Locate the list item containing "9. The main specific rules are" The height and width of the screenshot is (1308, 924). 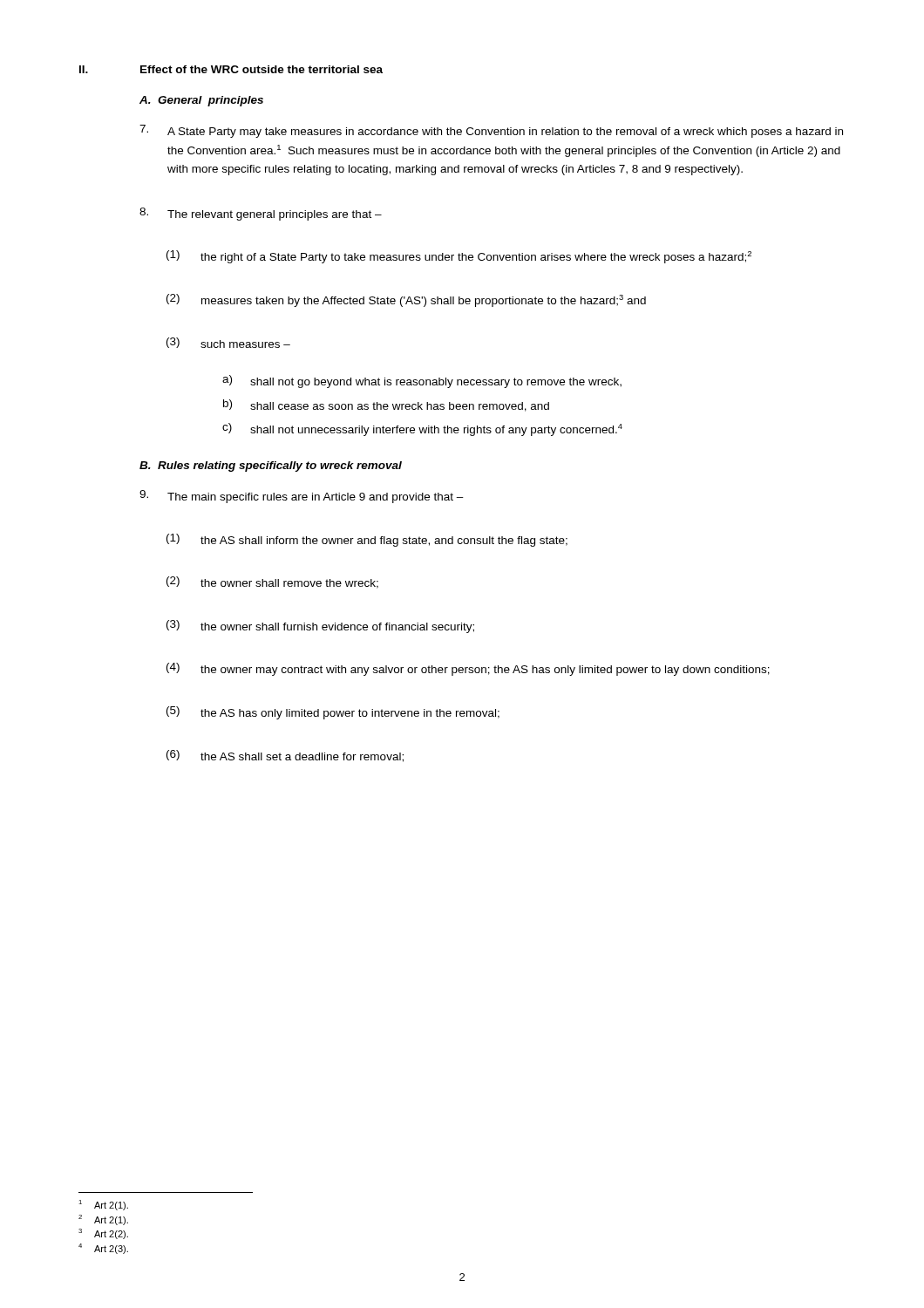coord(302,497)
